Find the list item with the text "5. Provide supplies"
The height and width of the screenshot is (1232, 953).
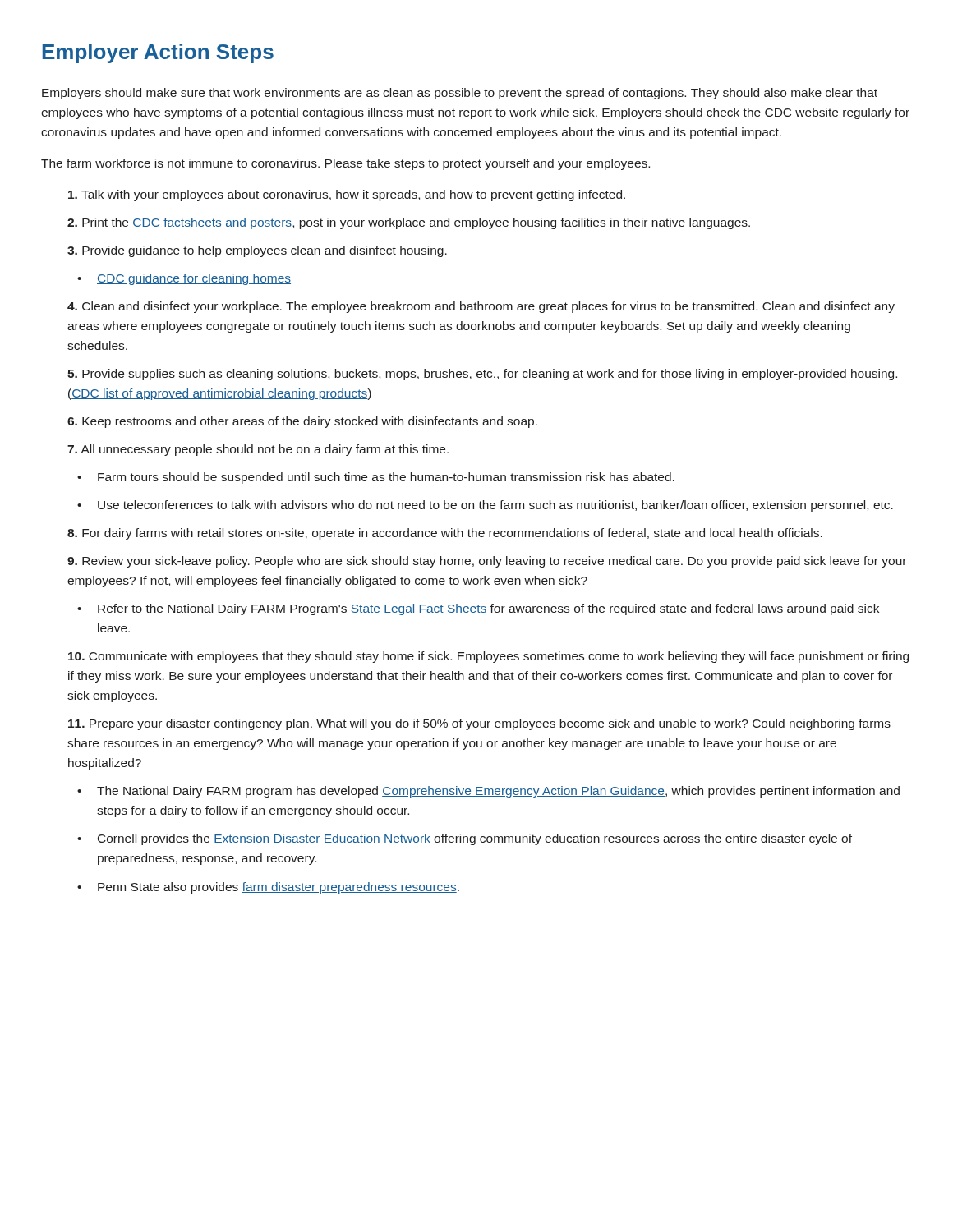483,383
